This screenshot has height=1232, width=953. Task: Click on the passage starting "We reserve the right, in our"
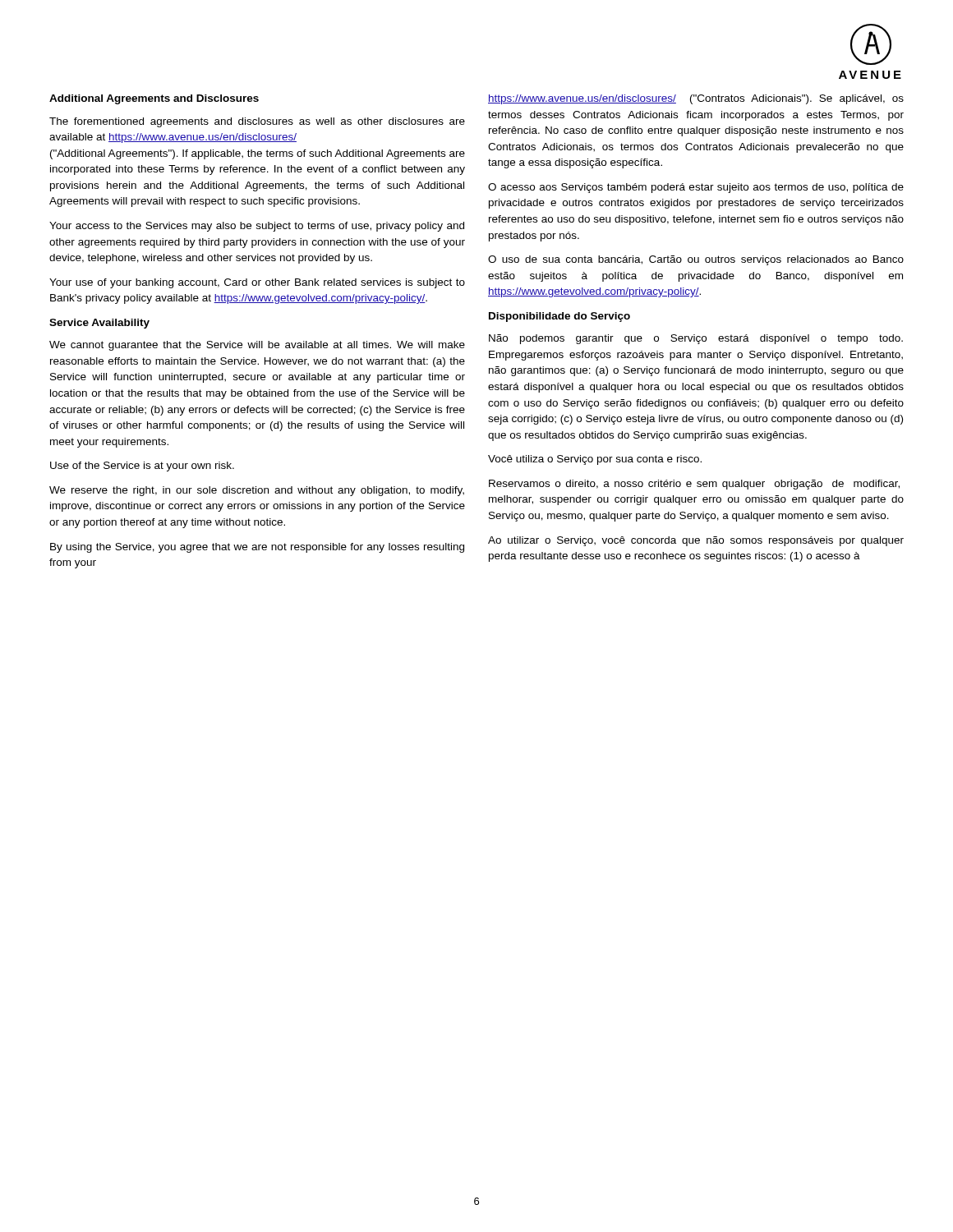pos(257,506)
